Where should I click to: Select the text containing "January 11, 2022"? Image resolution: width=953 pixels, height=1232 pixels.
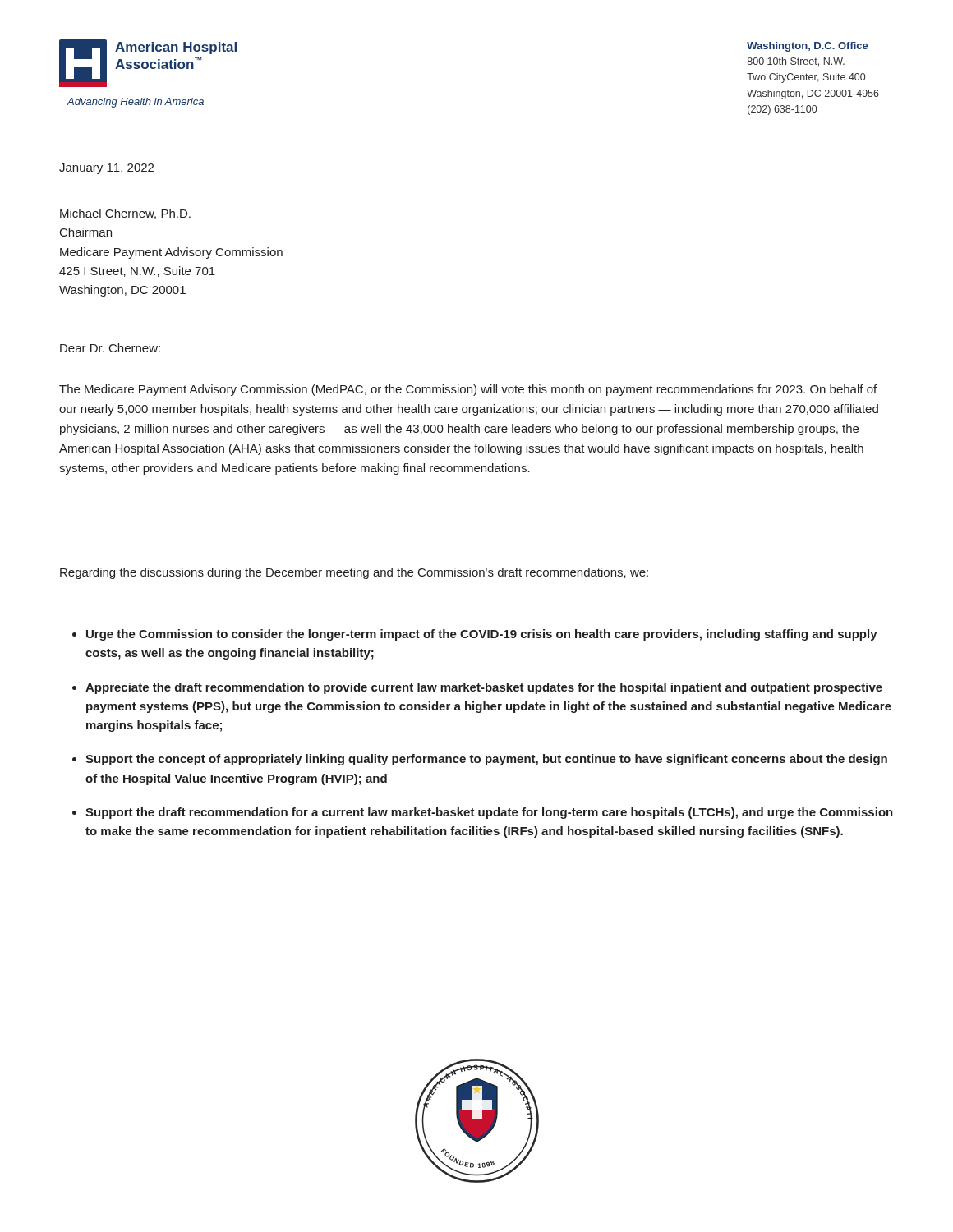(107, 167)
